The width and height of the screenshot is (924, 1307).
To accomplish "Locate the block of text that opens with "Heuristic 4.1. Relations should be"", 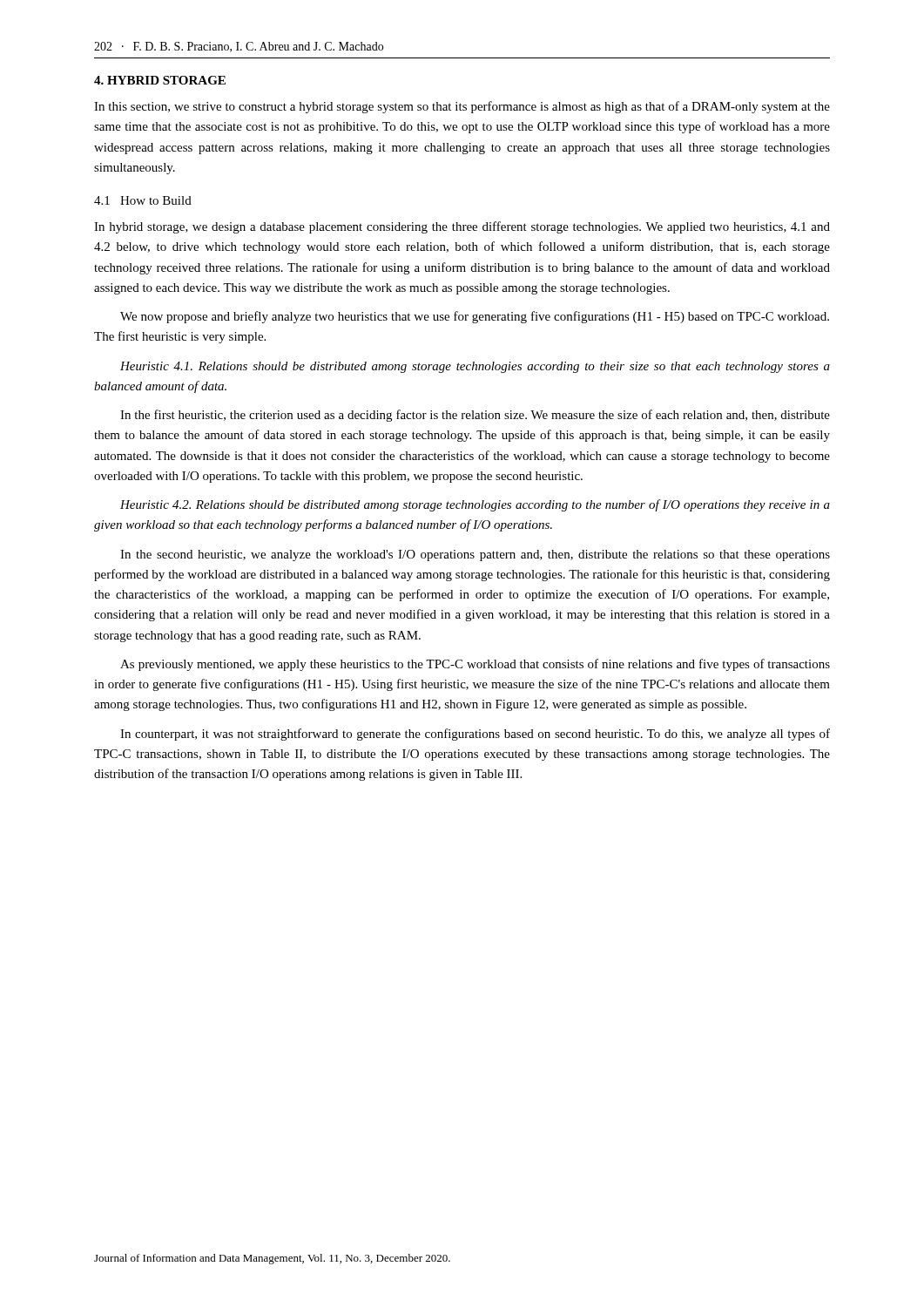I will [462, 376].
